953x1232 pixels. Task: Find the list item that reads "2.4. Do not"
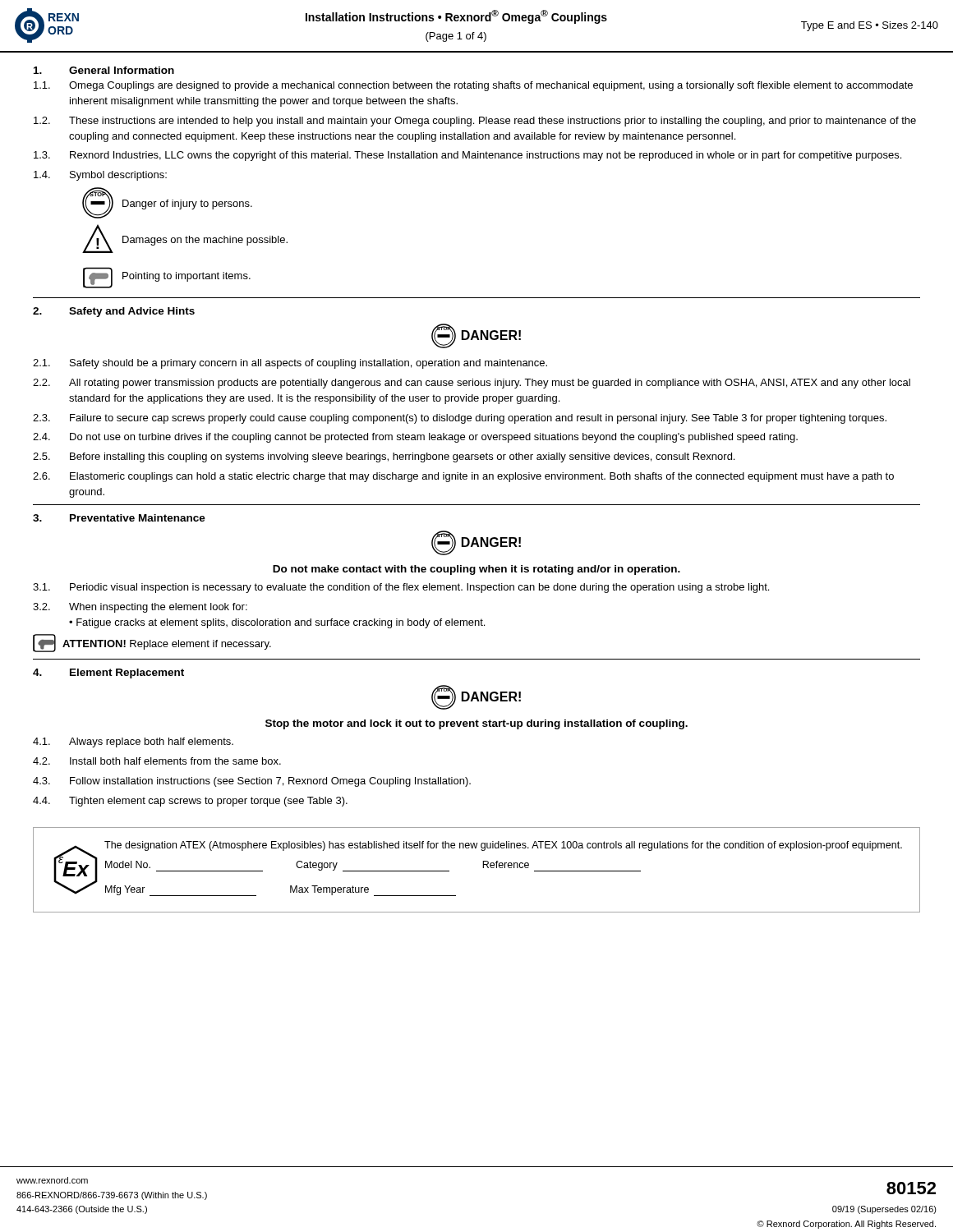476,438
